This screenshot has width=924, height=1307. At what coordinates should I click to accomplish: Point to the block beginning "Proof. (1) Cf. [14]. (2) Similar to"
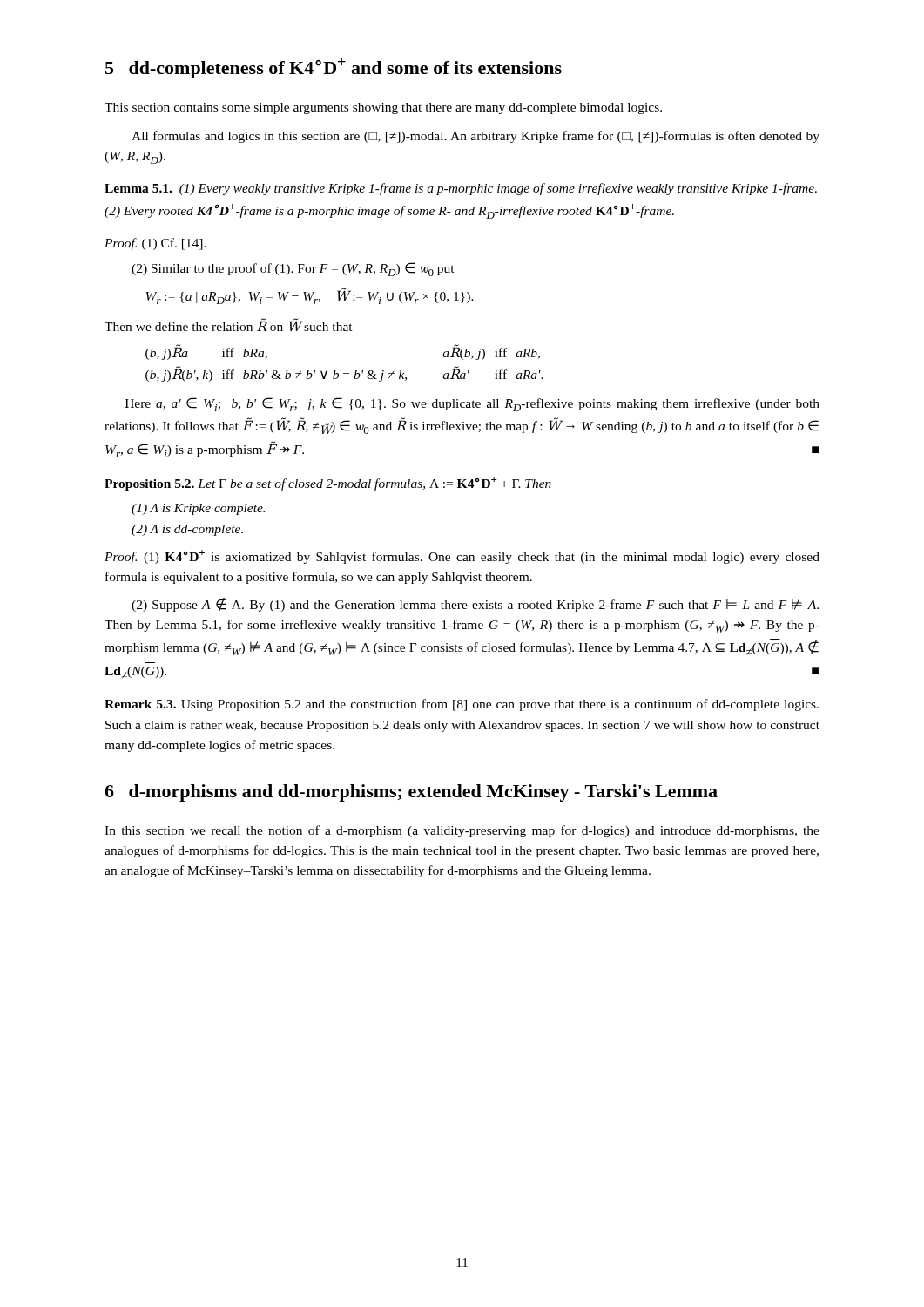(155, 244)
